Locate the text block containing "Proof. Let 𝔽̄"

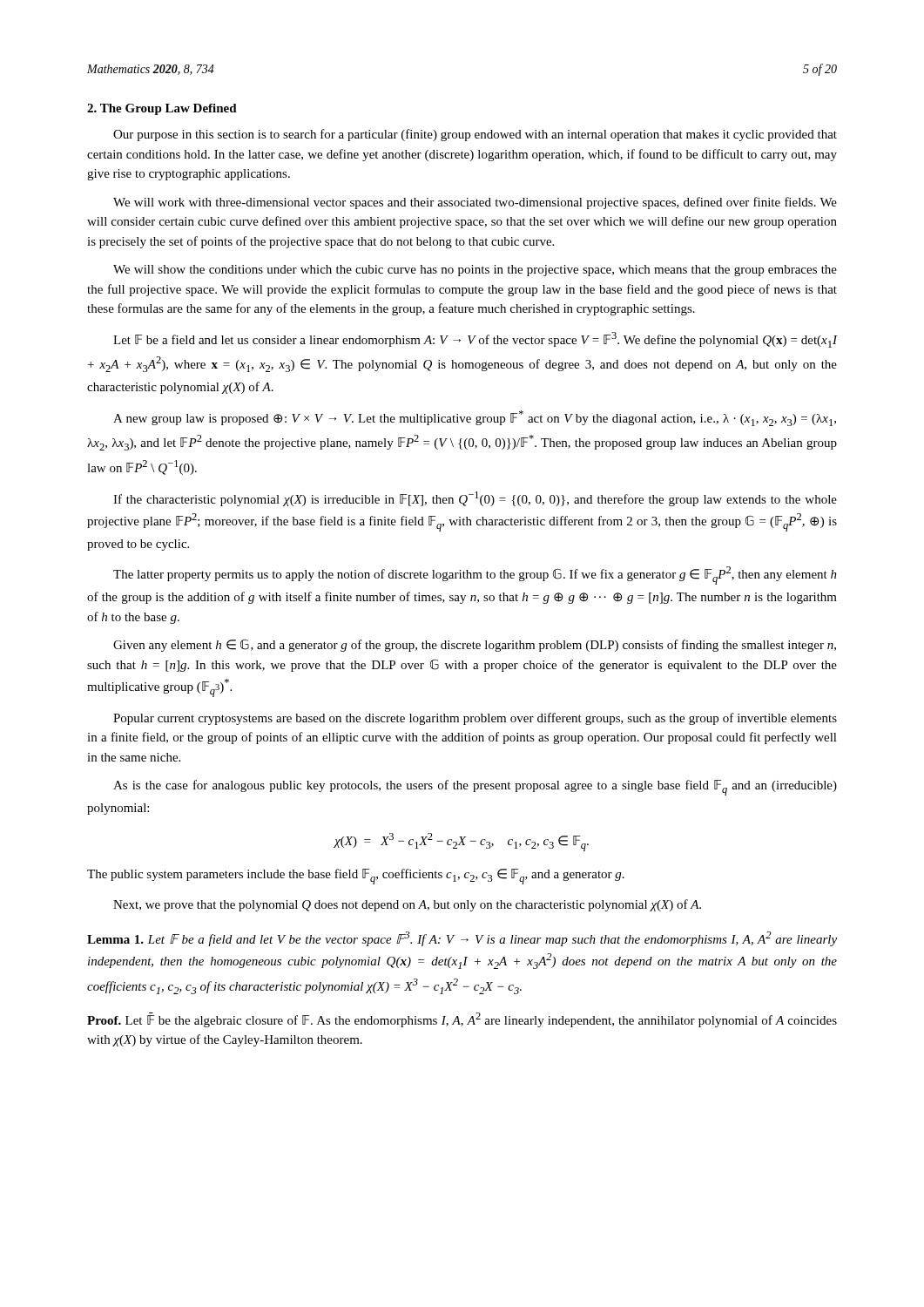click(462, 1029)
